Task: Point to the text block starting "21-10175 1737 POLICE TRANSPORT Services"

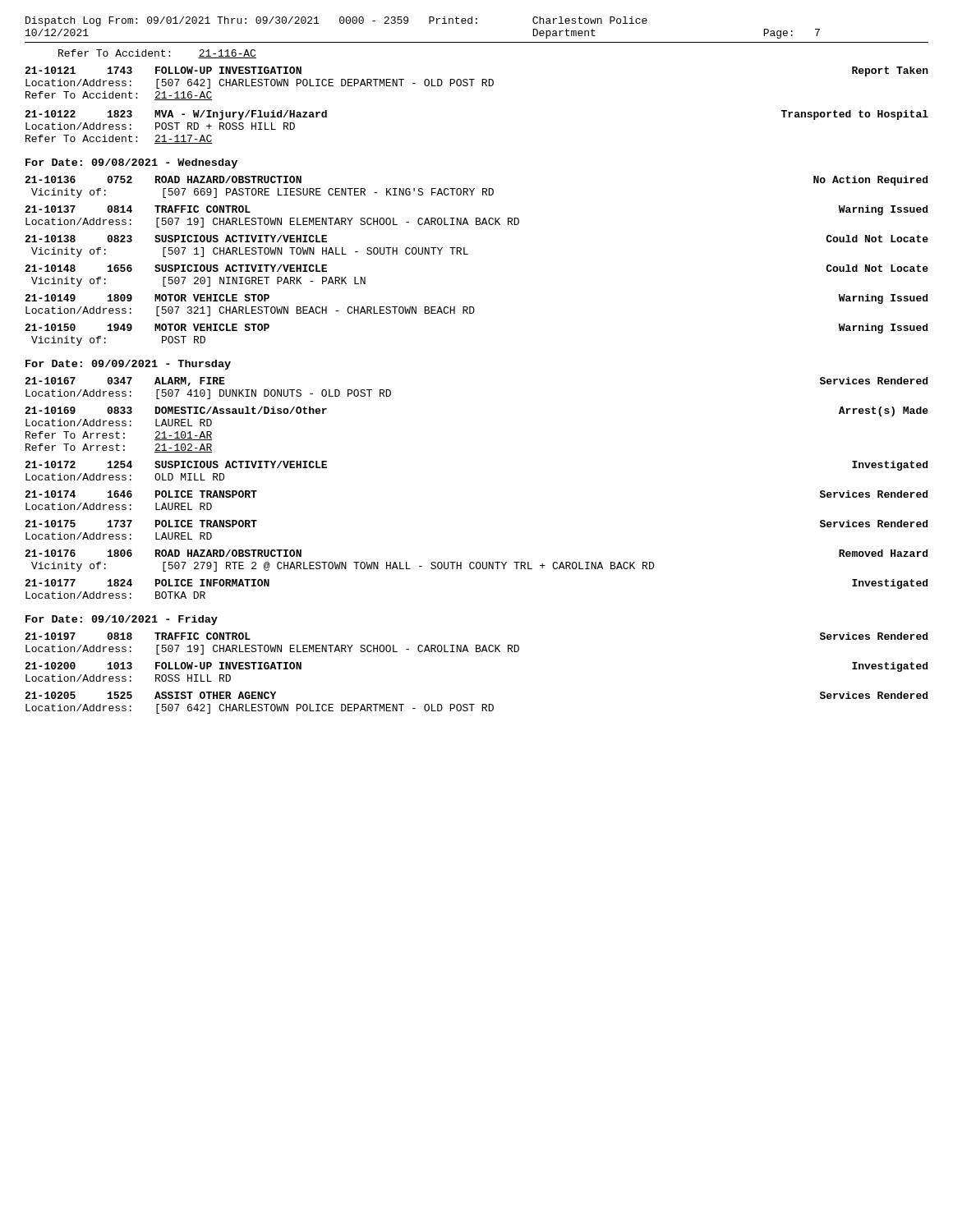Action: click(47, 524)
